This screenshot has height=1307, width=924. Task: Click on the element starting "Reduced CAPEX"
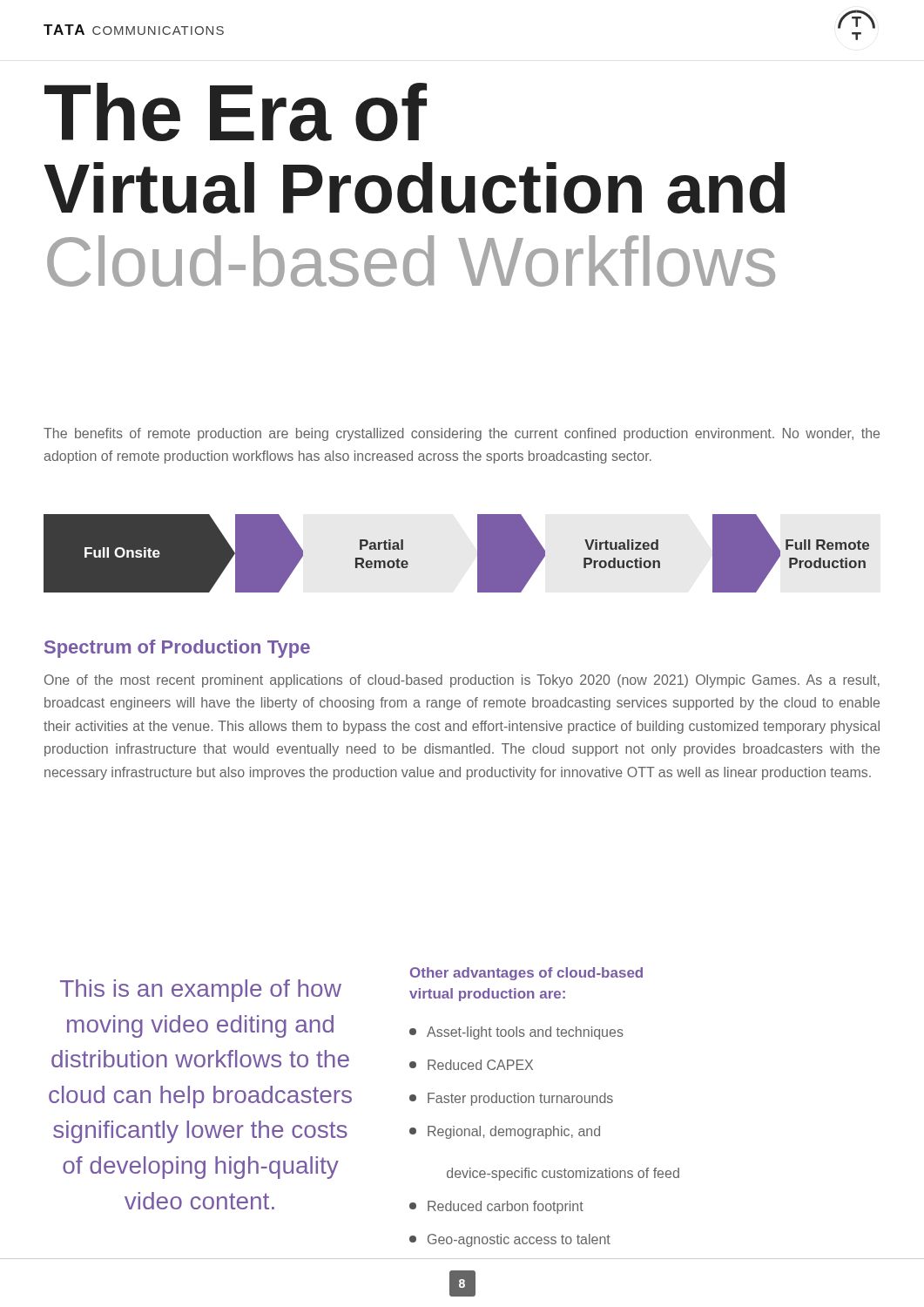(471, 1065)
